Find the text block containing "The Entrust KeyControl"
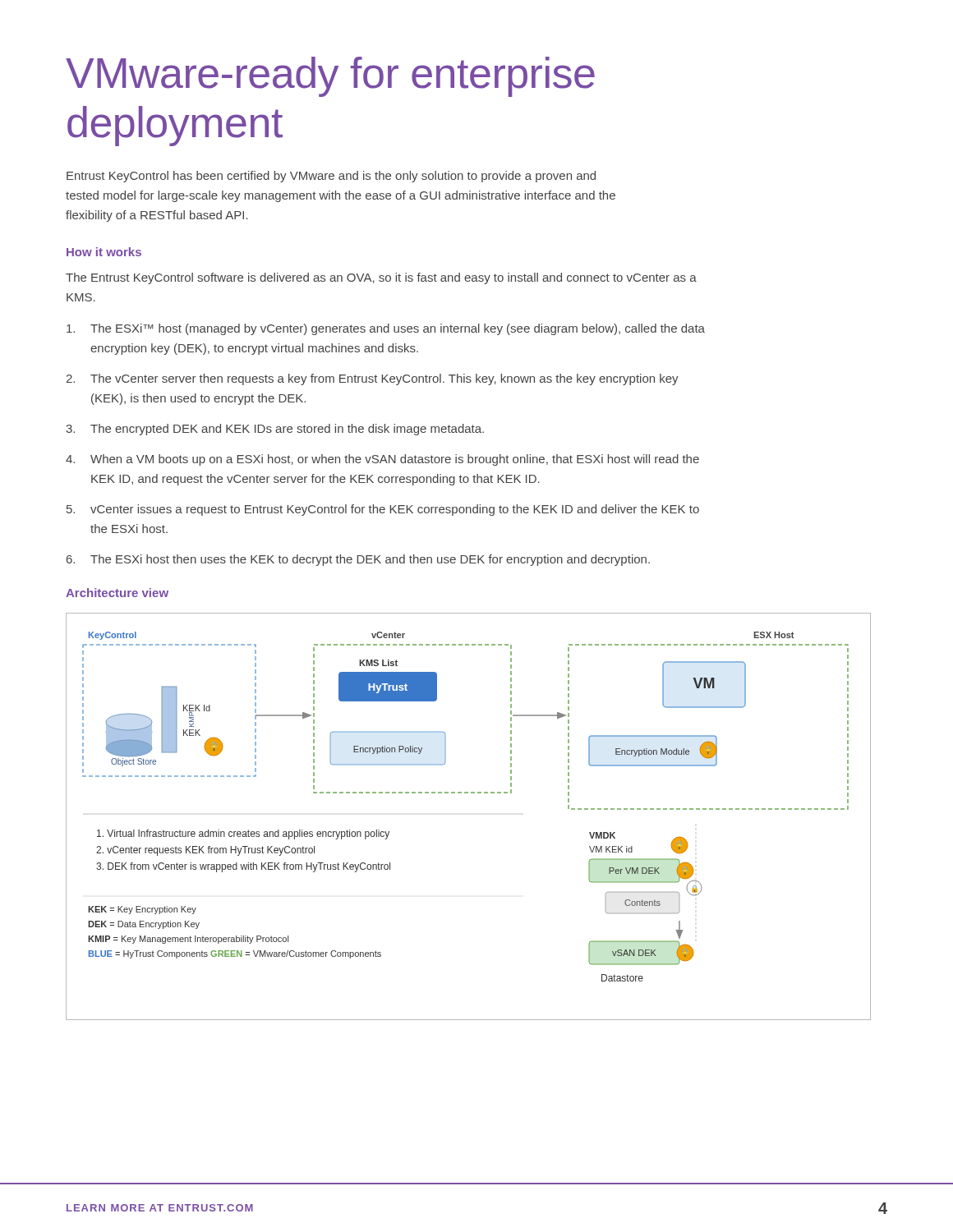The height and width of the screenshot is (1232, 953). pos(381,287)
